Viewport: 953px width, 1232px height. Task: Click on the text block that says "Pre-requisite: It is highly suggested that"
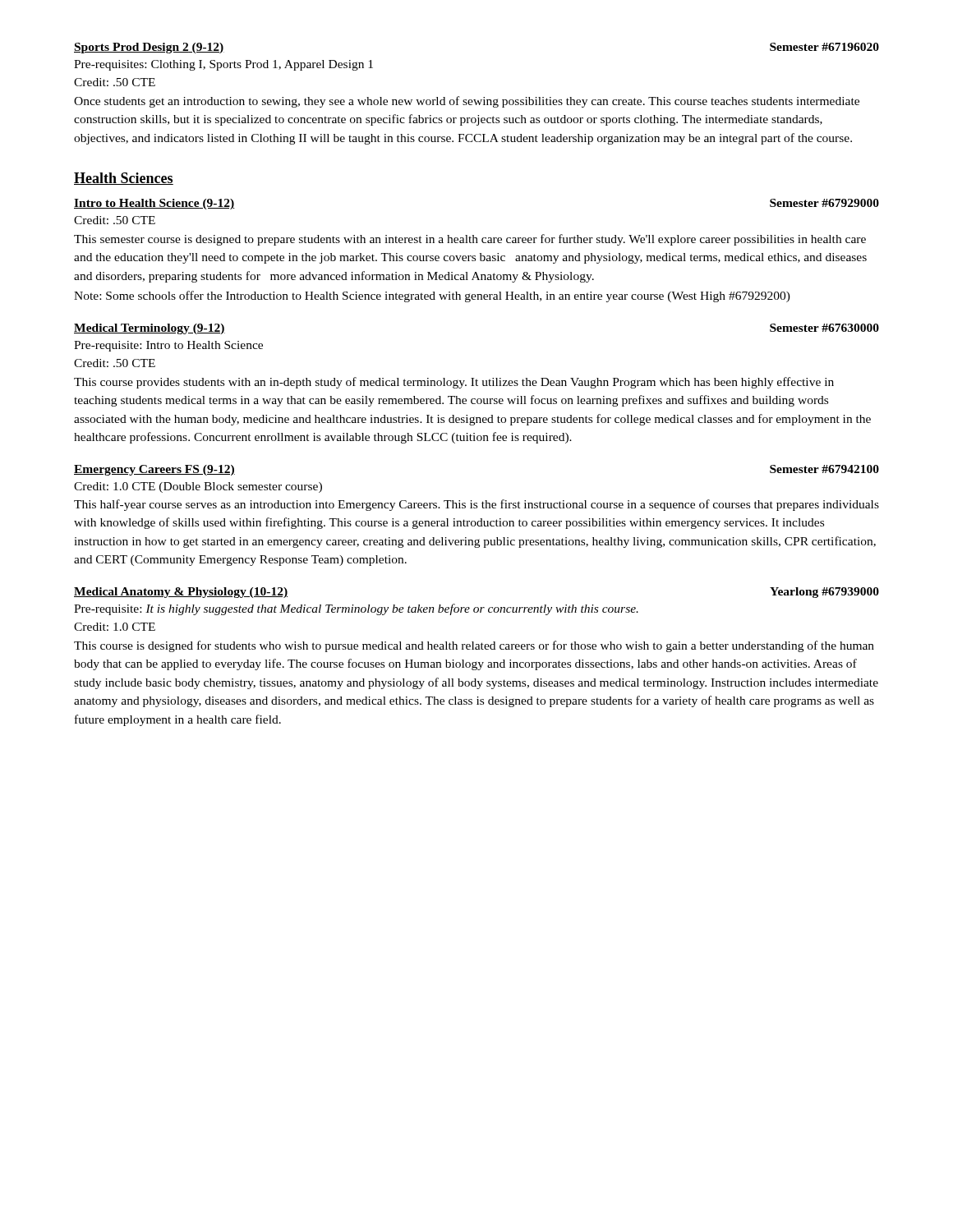pos(476,609)
